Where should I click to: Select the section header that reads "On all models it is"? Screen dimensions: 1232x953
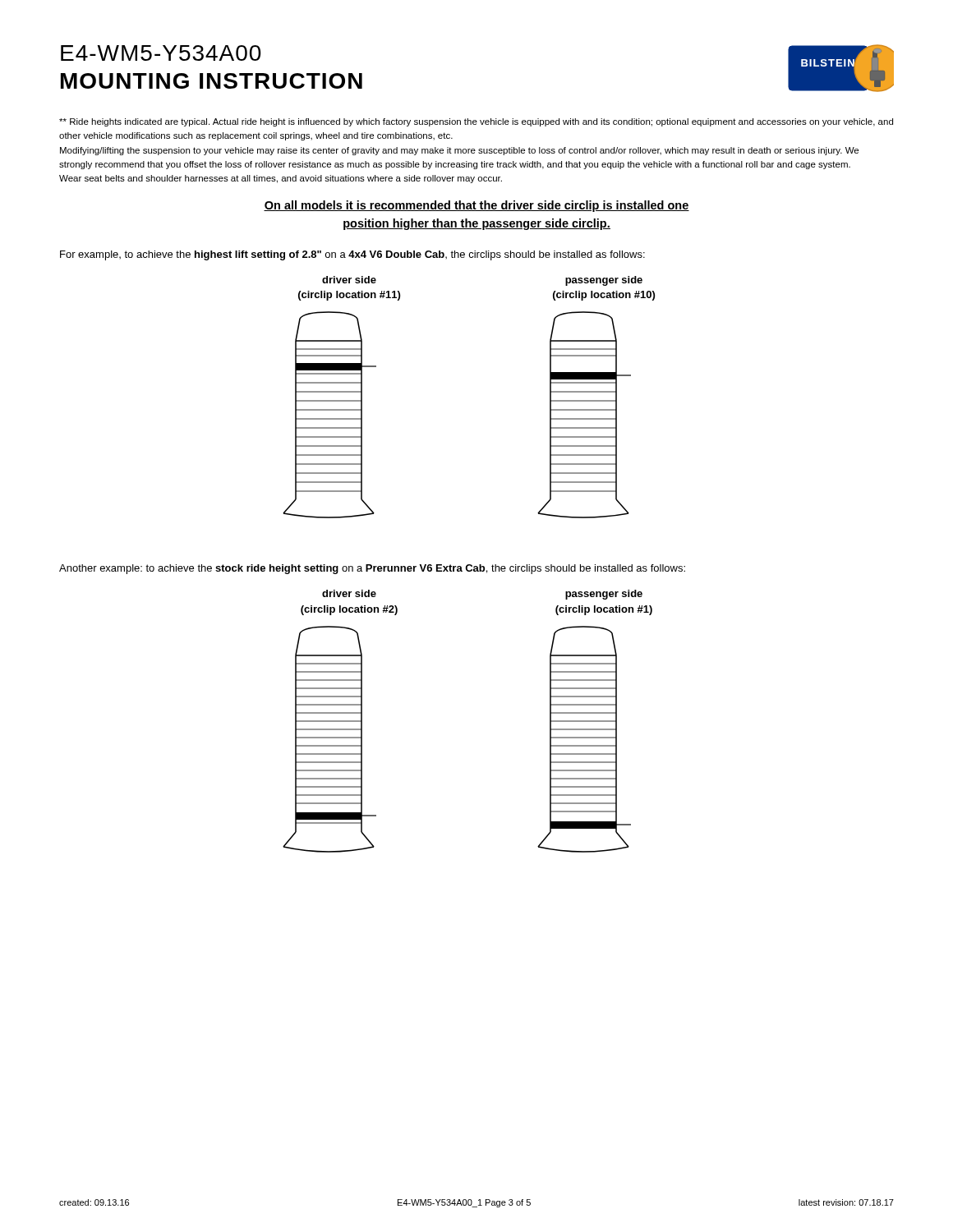476,214
